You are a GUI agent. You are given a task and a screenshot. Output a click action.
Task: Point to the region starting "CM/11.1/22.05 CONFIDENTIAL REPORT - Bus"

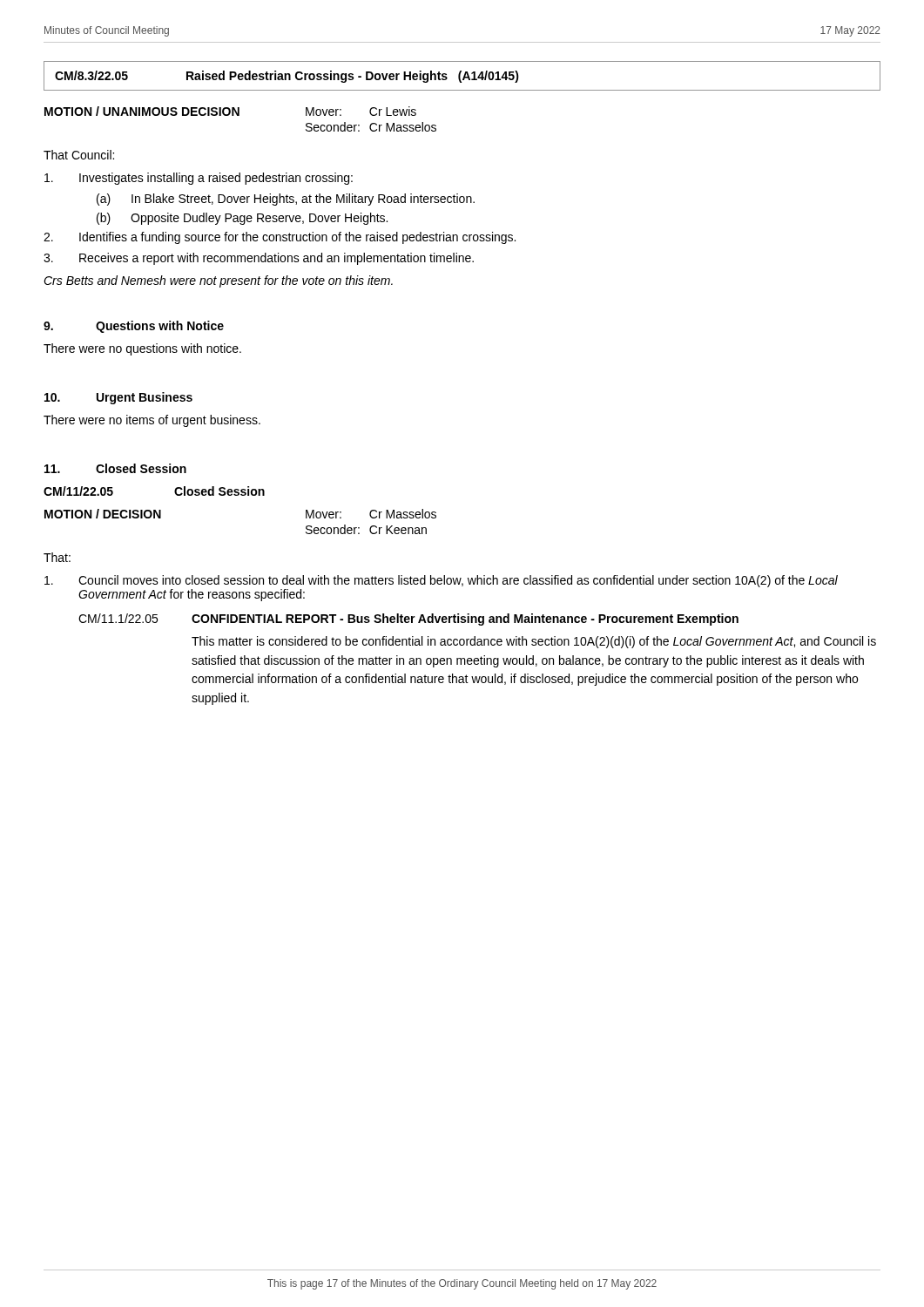(x=479, y=660)
